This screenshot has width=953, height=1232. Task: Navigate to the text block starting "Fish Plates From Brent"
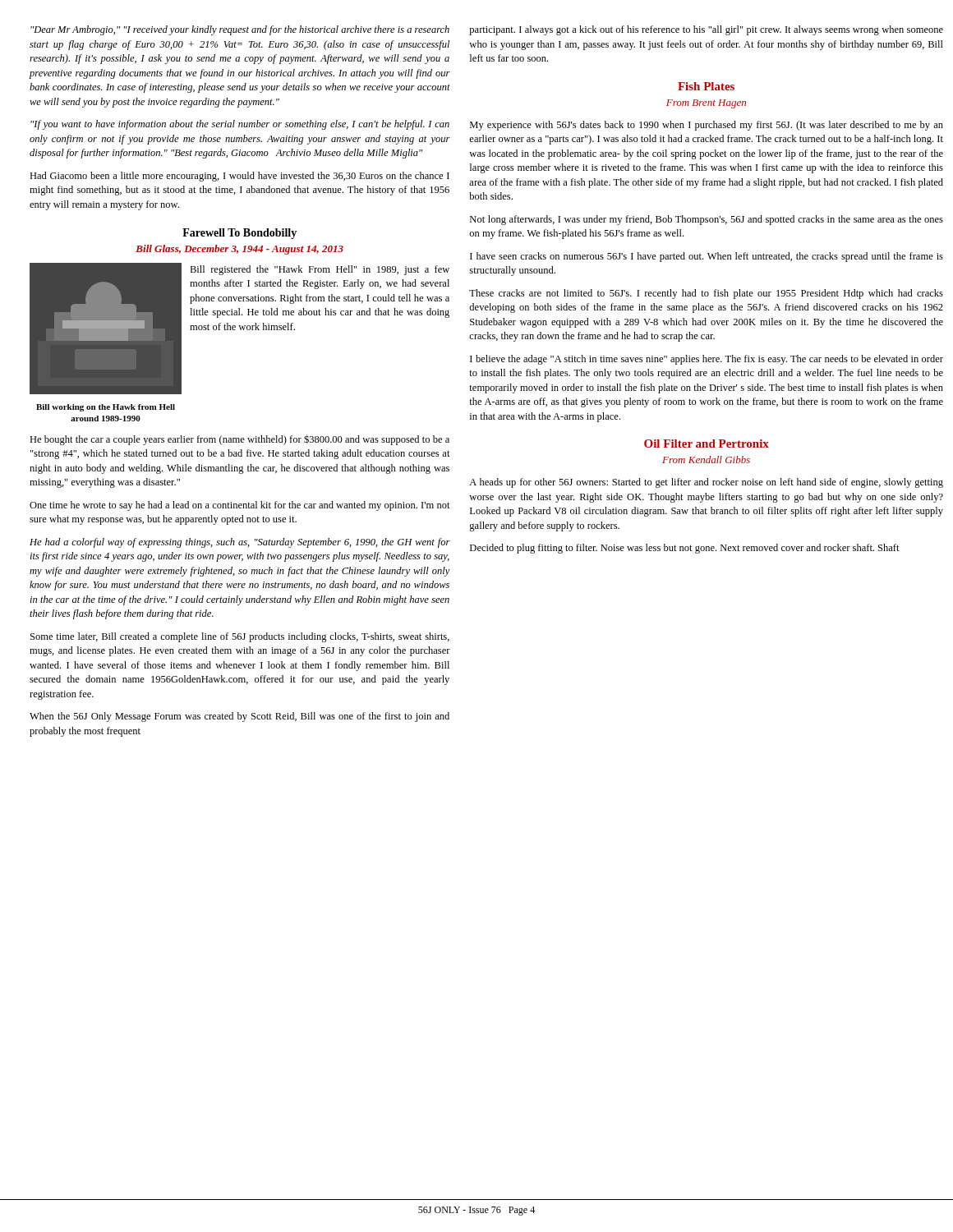(706, 94)
